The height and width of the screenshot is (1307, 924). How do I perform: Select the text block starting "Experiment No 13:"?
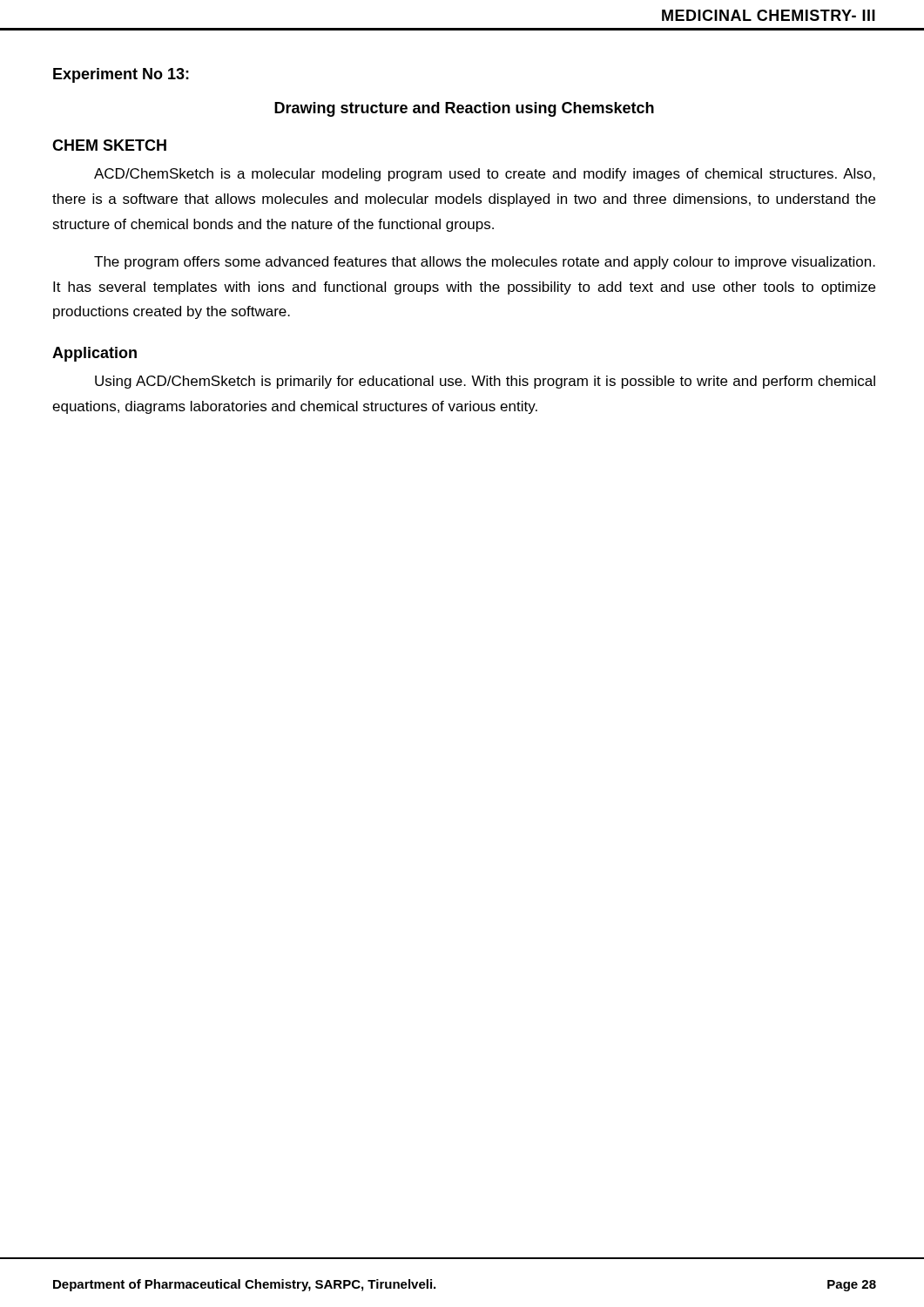pyautogui.click(x=121, y=74)
